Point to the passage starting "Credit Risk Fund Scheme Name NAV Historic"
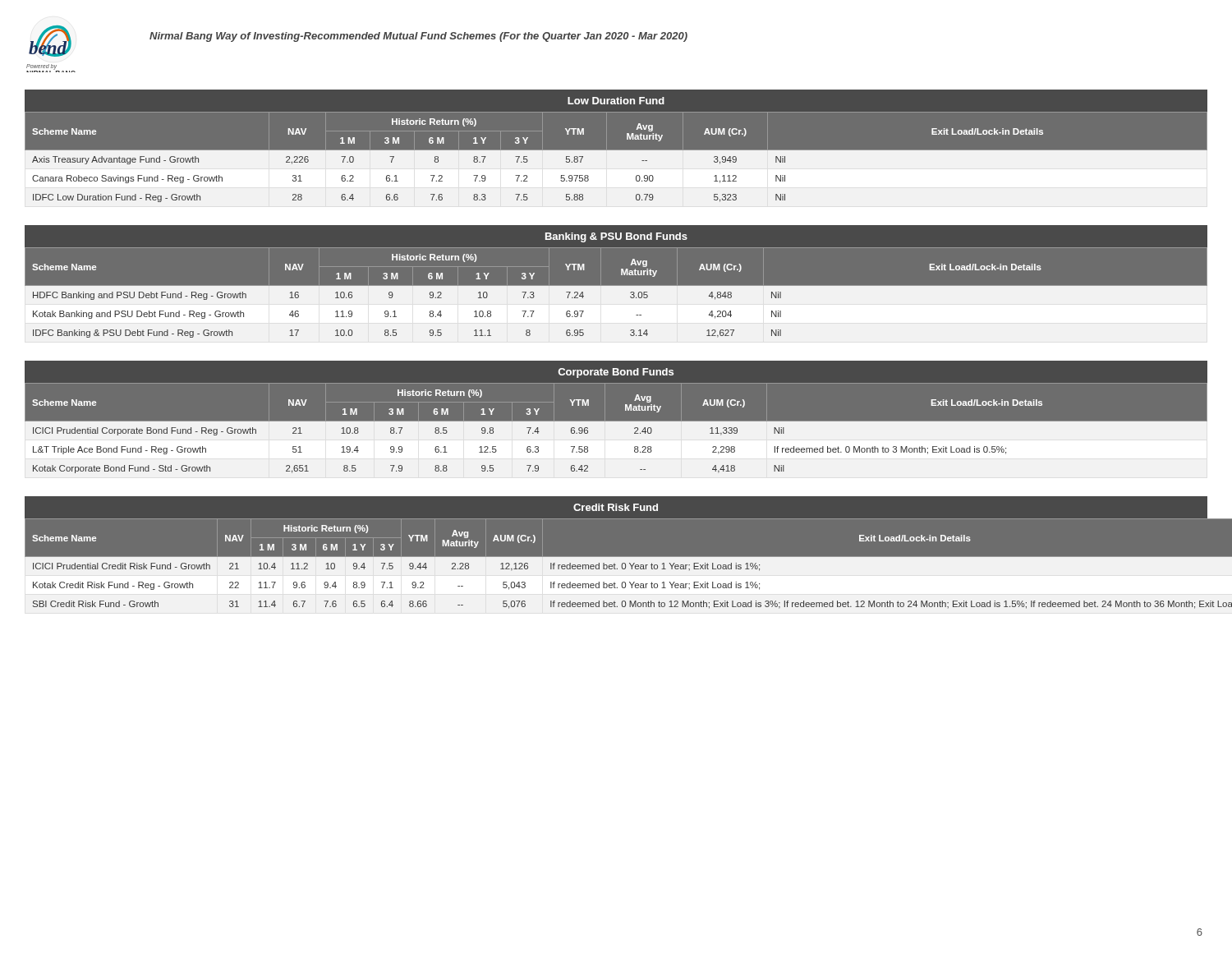This screenshot has width=1232, height=953. point(616,555)
